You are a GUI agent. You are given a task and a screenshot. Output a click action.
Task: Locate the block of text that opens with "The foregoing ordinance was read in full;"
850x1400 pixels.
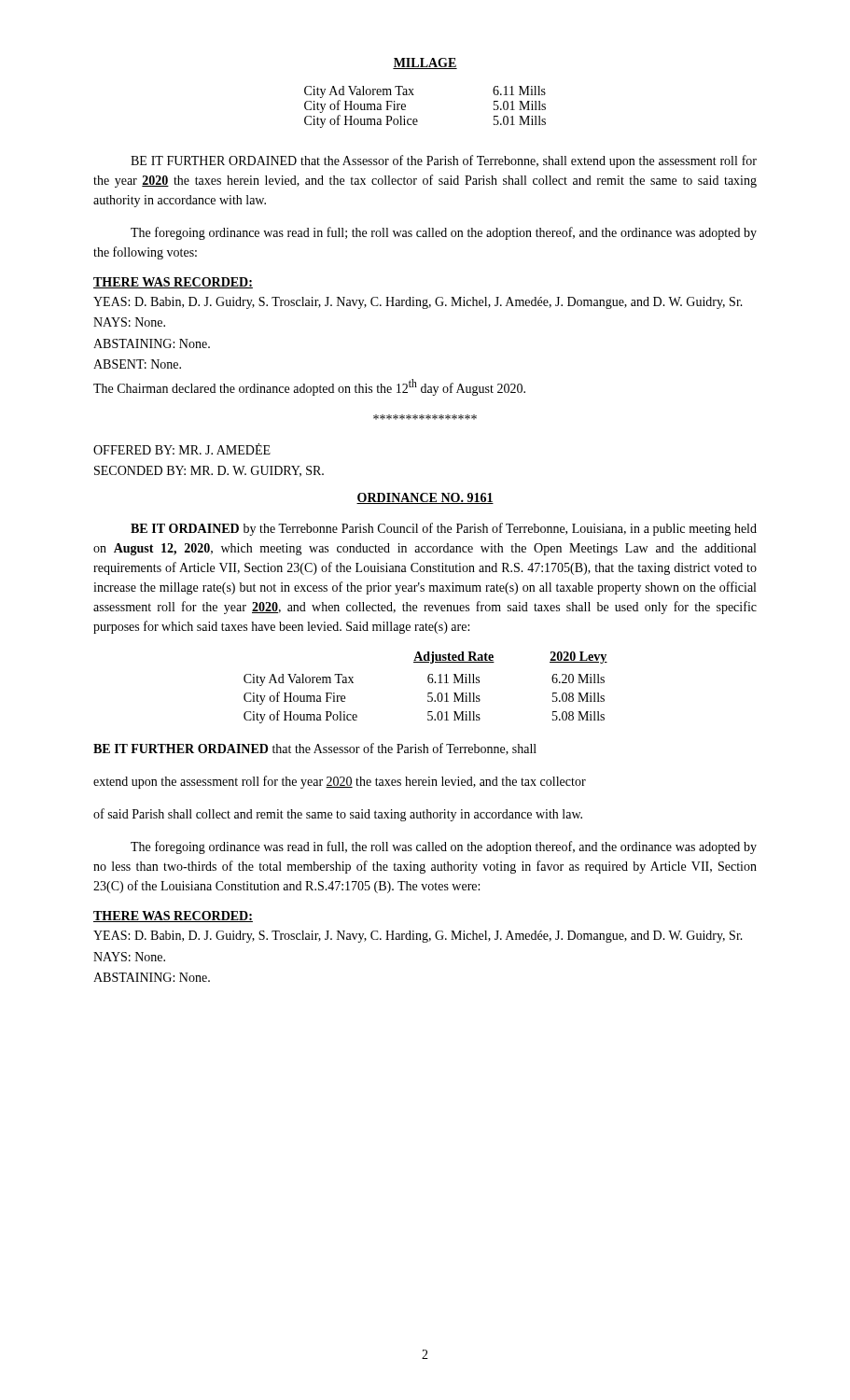425,243
